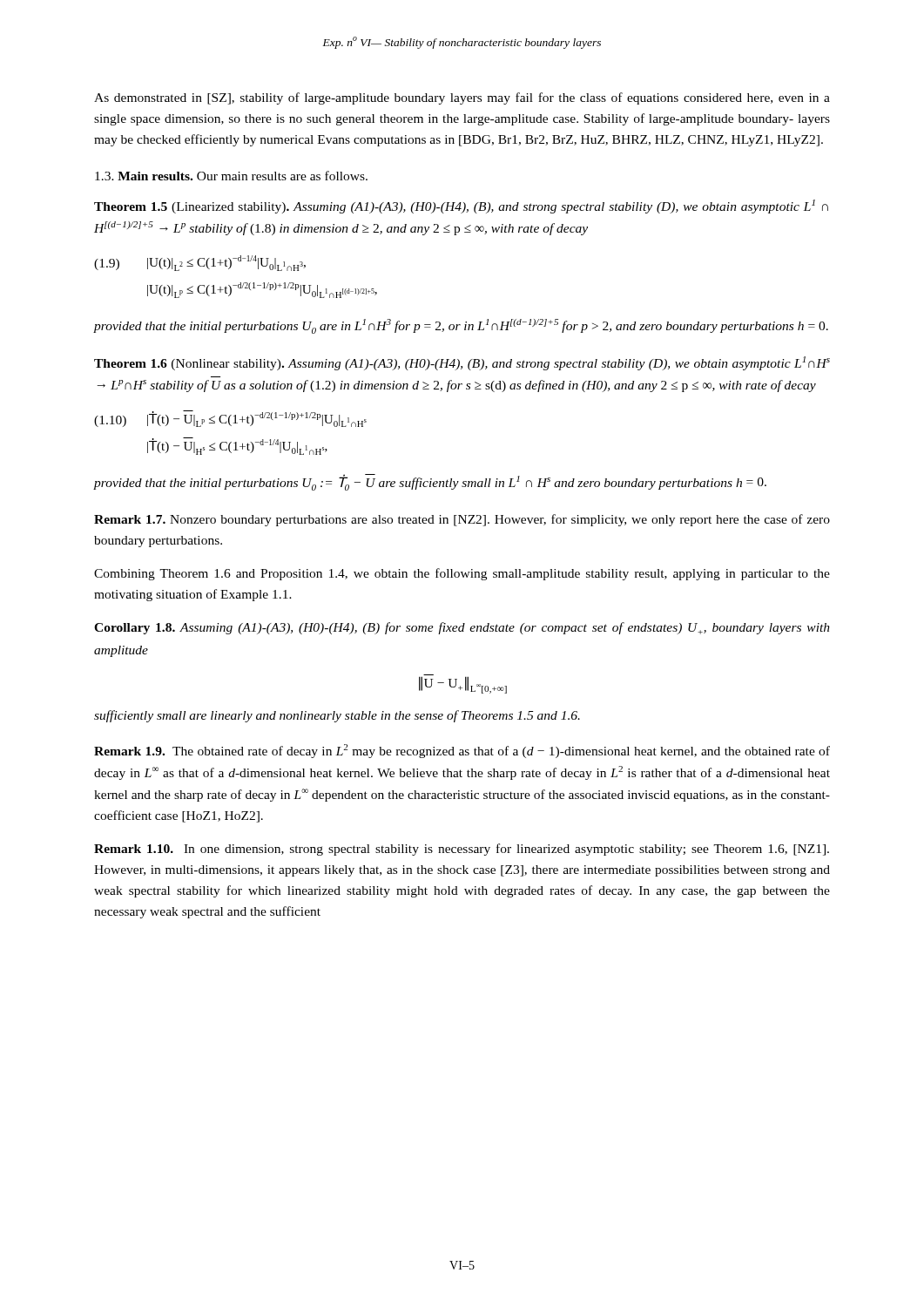Find the region starting "Corollary 1.8. Assuming (A1)-(A3), (H0)-(H4), (B) for"

pyautogui.click(x=462, y=638)
